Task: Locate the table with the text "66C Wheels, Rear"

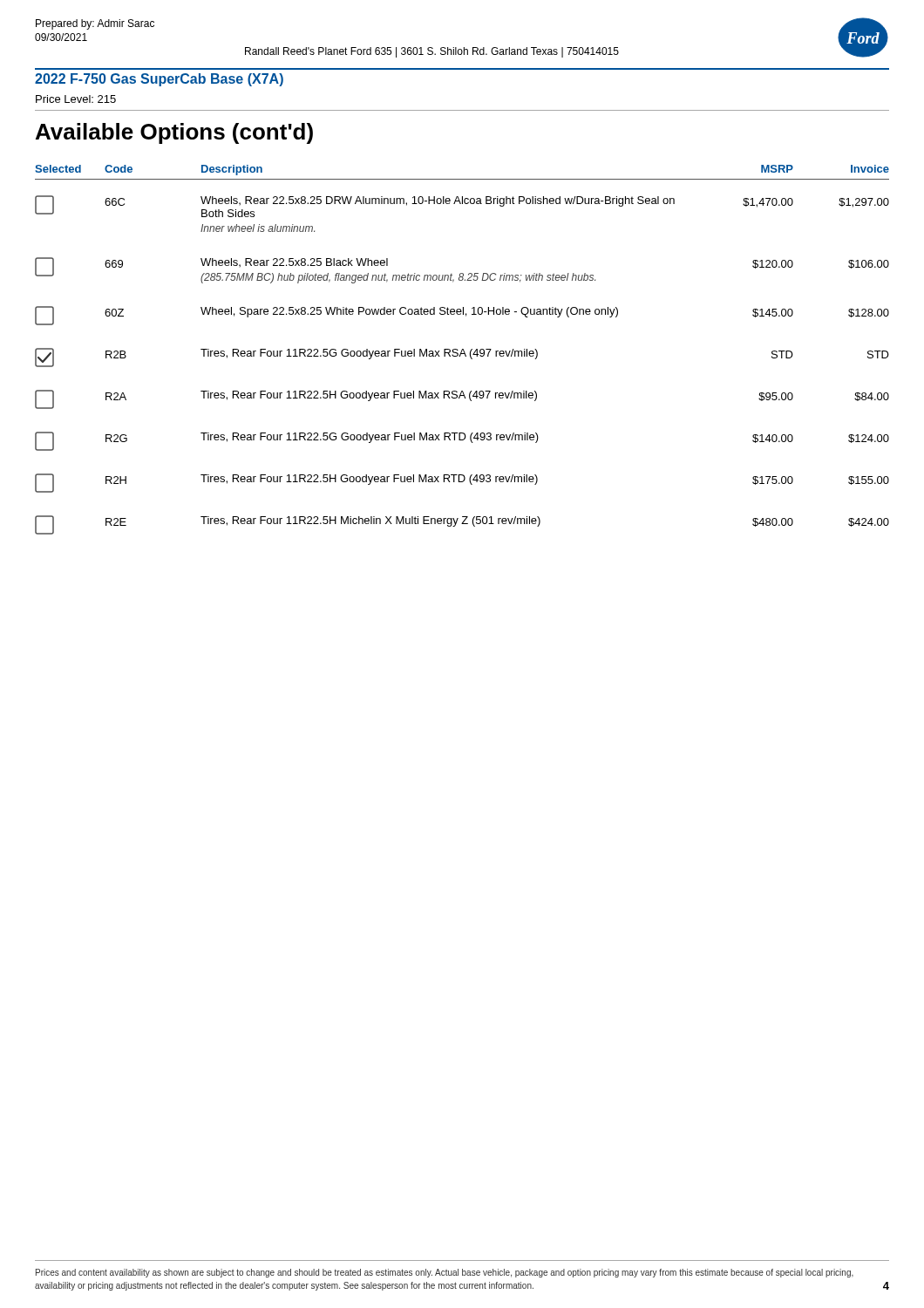Action: click(462, 359)
